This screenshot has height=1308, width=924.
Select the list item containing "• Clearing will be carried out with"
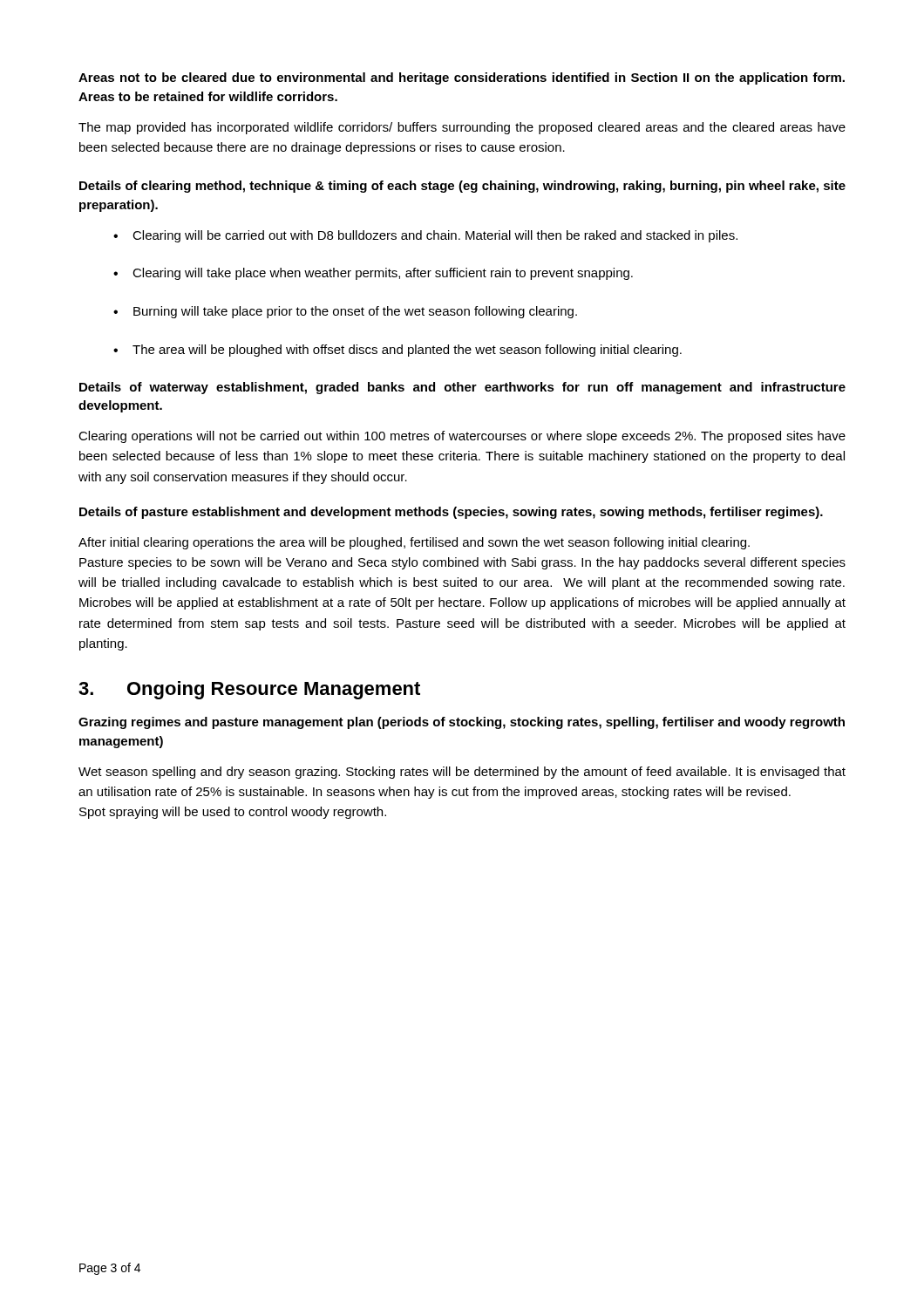coord(479,236)
